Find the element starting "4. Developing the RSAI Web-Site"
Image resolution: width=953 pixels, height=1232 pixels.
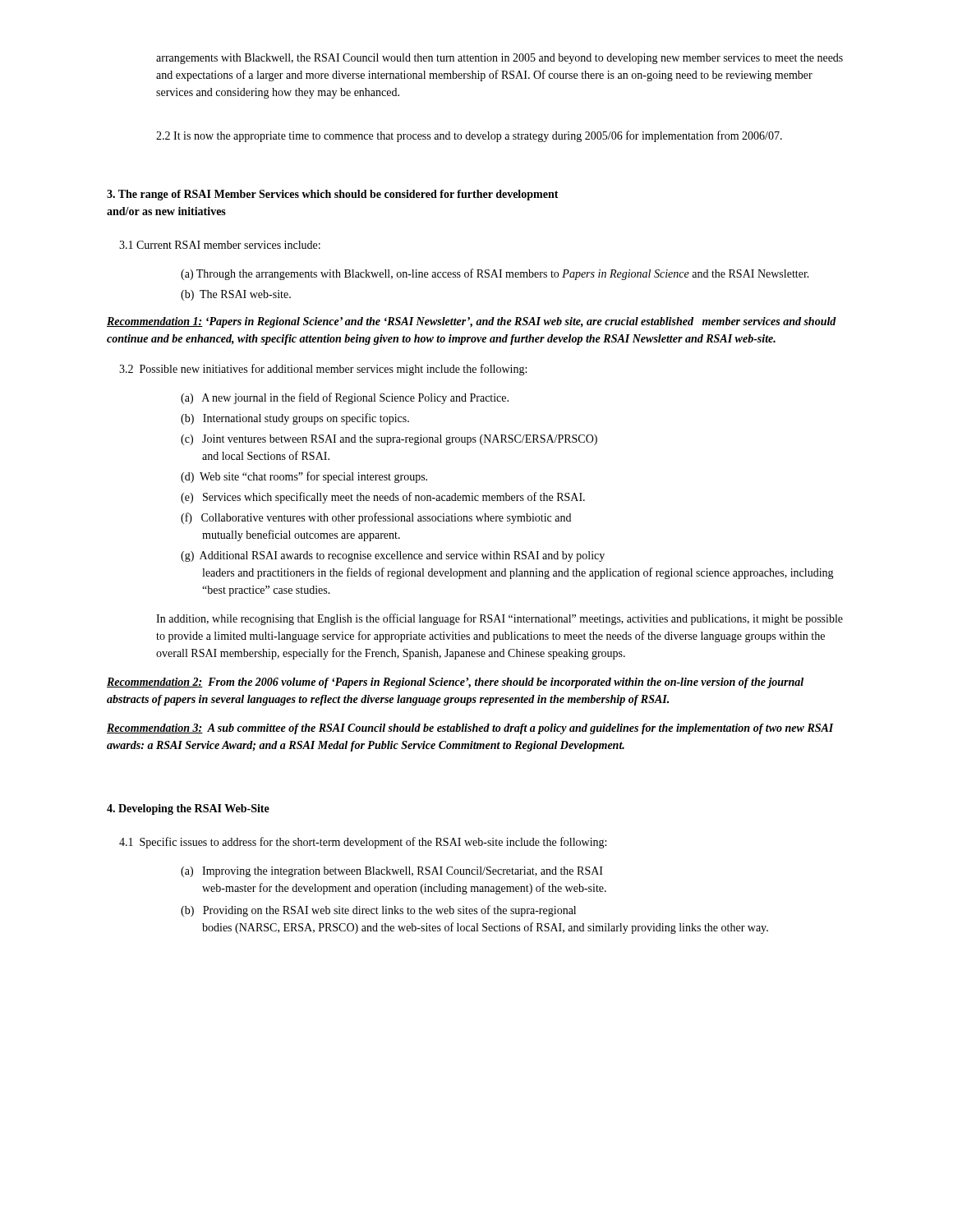[x=188, y=809]
